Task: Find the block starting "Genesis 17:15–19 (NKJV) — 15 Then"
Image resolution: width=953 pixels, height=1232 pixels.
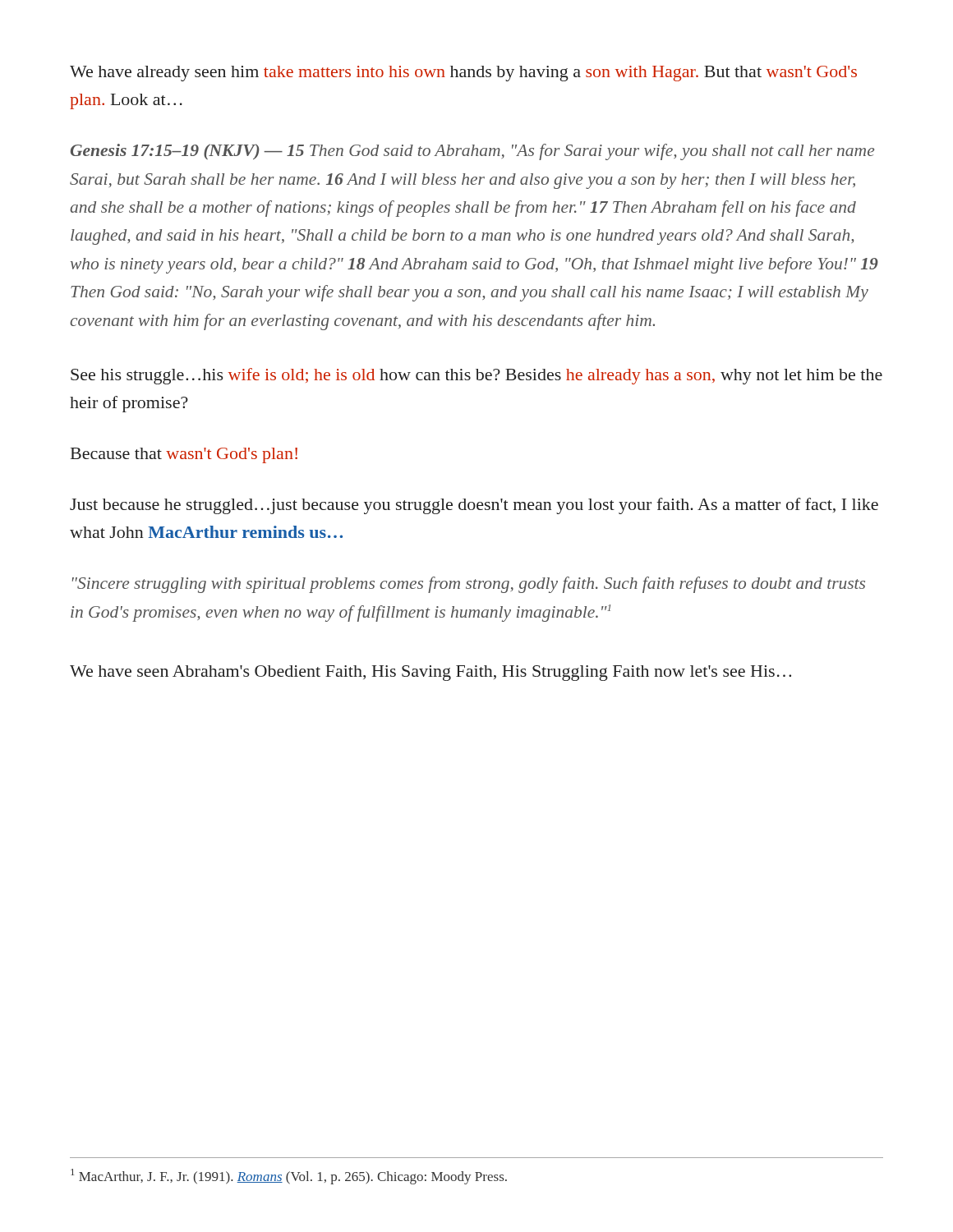Action: coord(474,235)
